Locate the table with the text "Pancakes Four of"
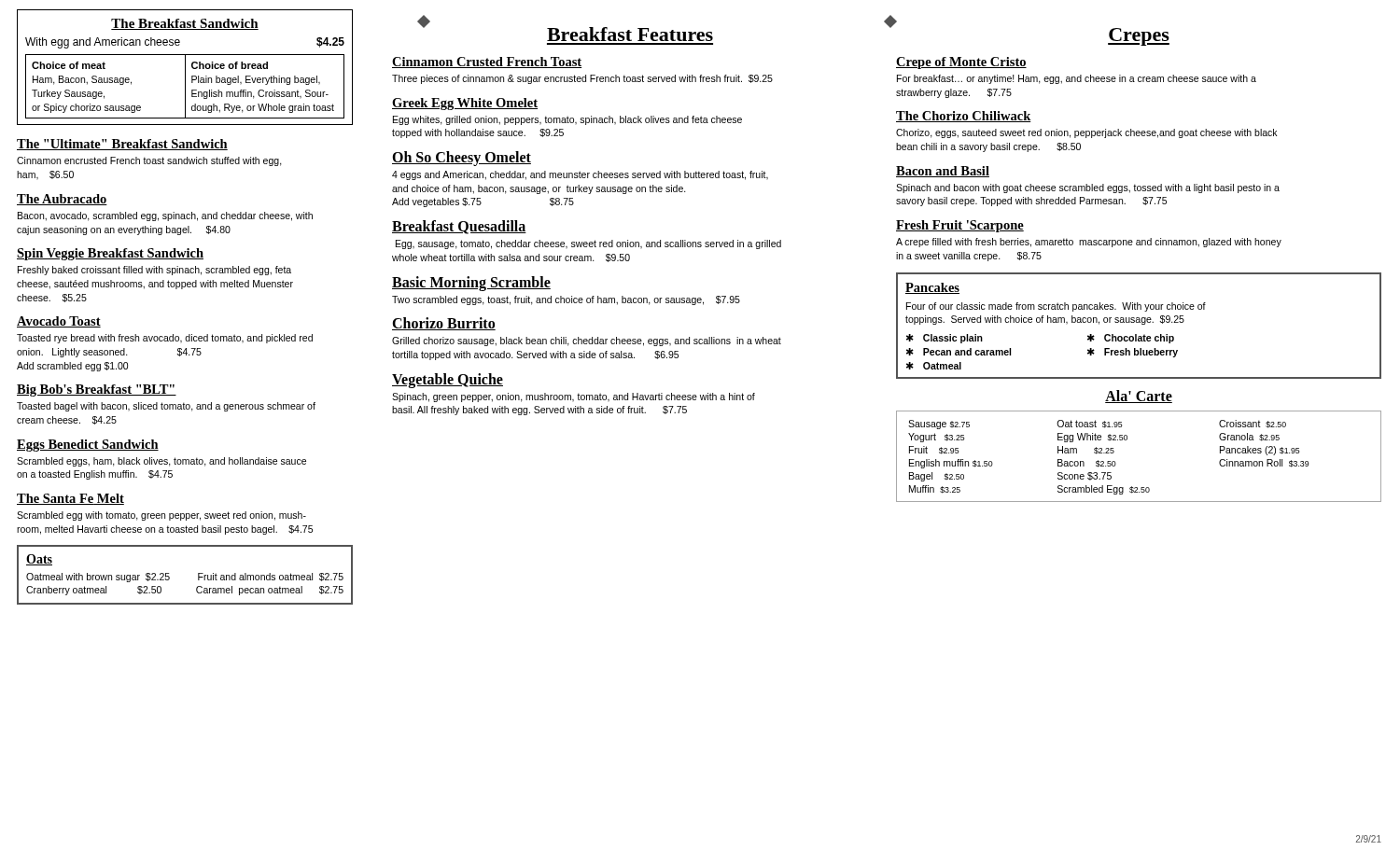 [x=1139, y=325]
